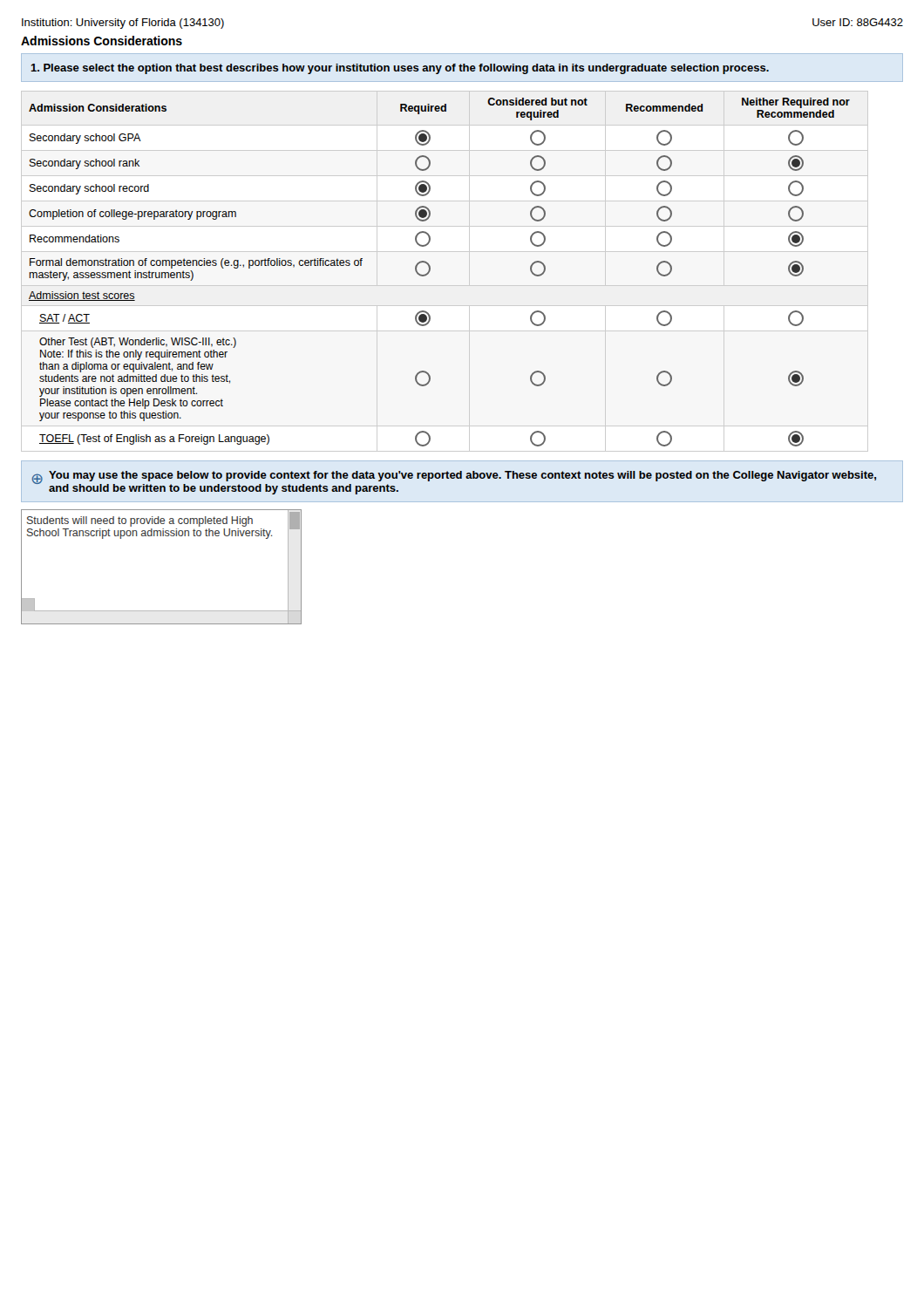Locate the text block containing "Please select the option"
The height and width of the screenshot is (1308, 924).
click(400, 68)
